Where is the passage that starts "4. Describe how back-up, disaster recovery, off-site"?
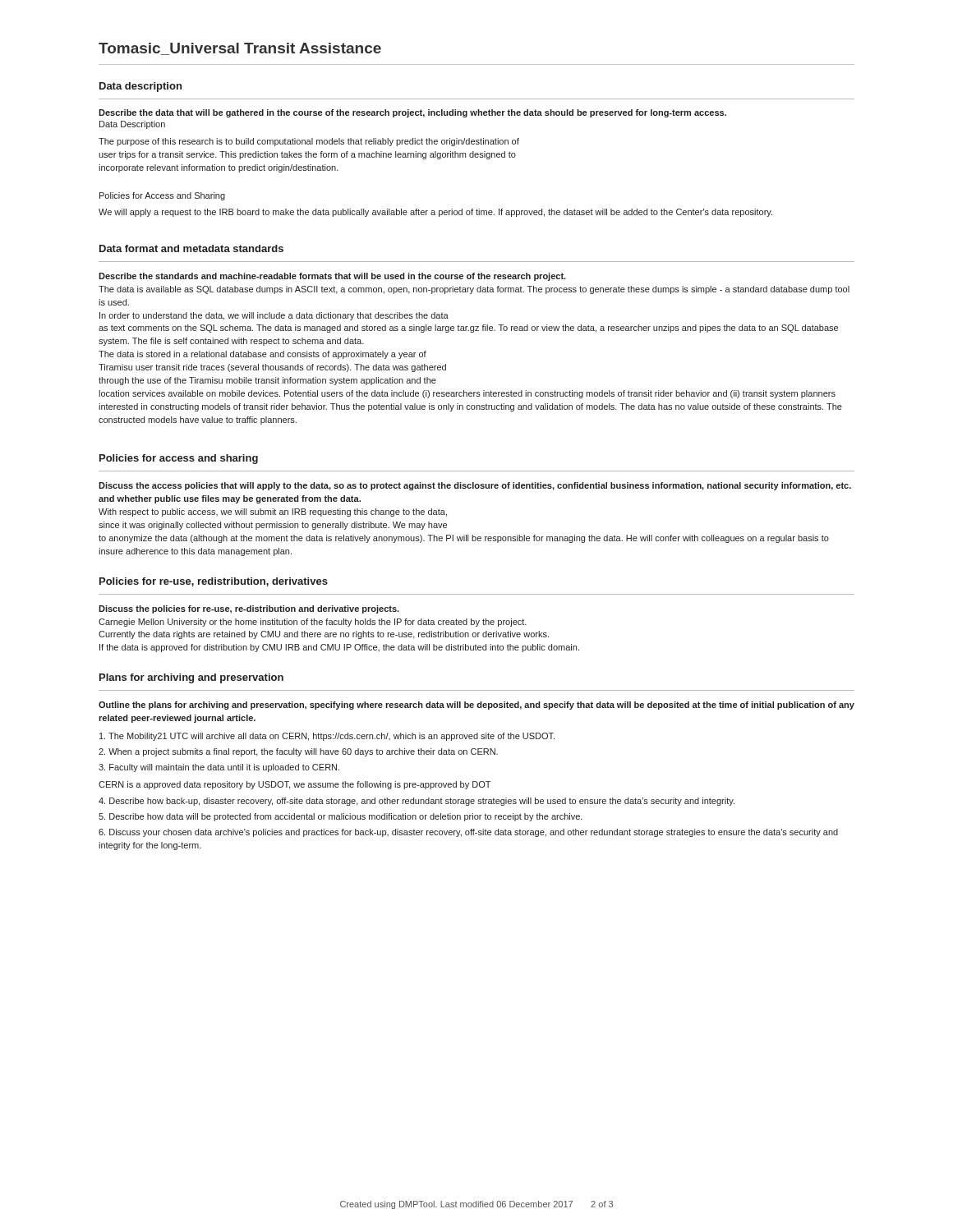 pyautogui.click(x=417, y=801)
